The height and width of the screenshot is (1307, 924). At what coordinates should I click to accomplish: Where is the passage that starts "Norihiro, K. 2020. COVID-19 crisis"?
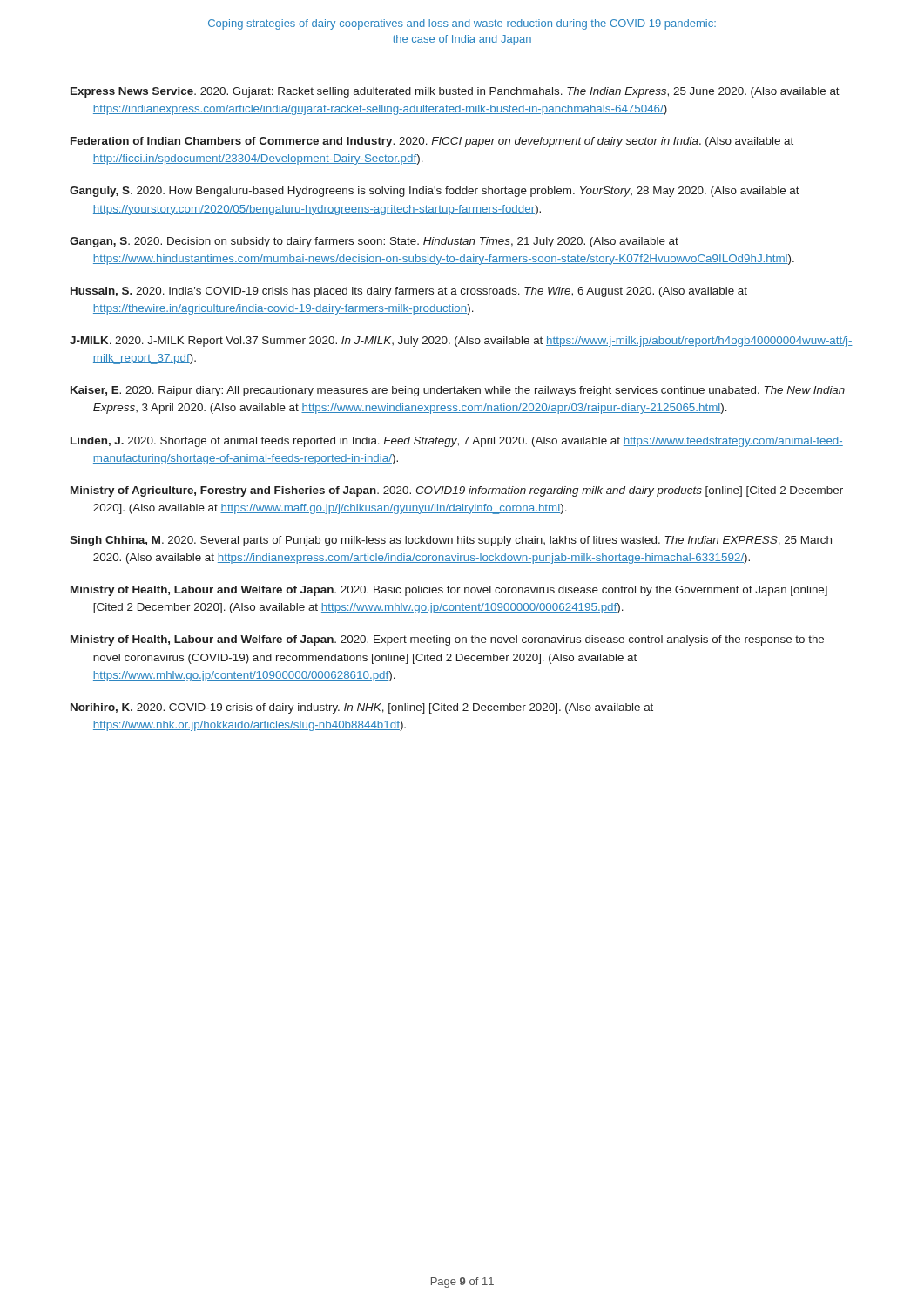tap(362, 716)
